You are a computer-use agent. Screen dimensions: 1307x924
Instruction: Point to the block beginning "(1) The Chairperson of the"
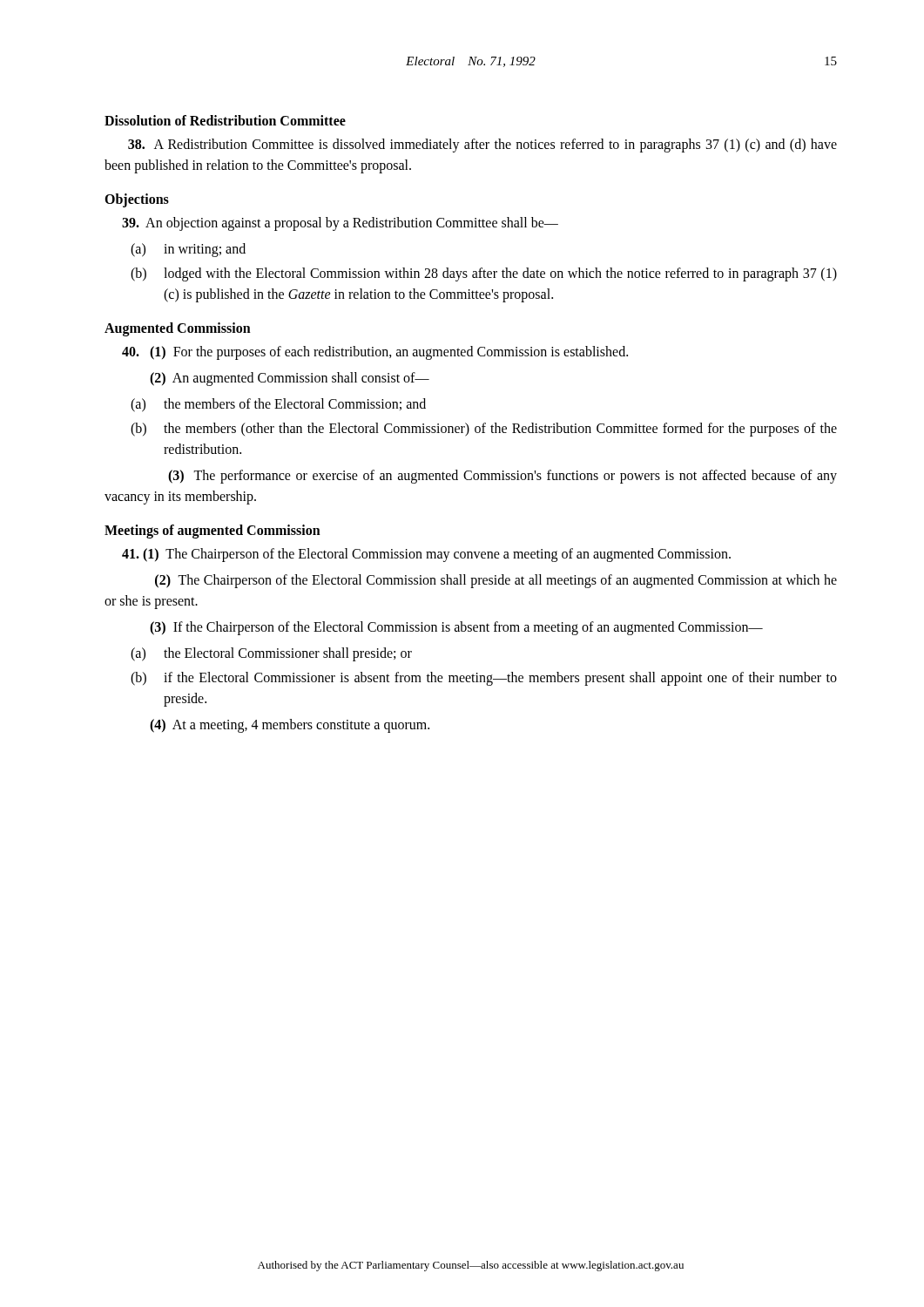[418, 554]
